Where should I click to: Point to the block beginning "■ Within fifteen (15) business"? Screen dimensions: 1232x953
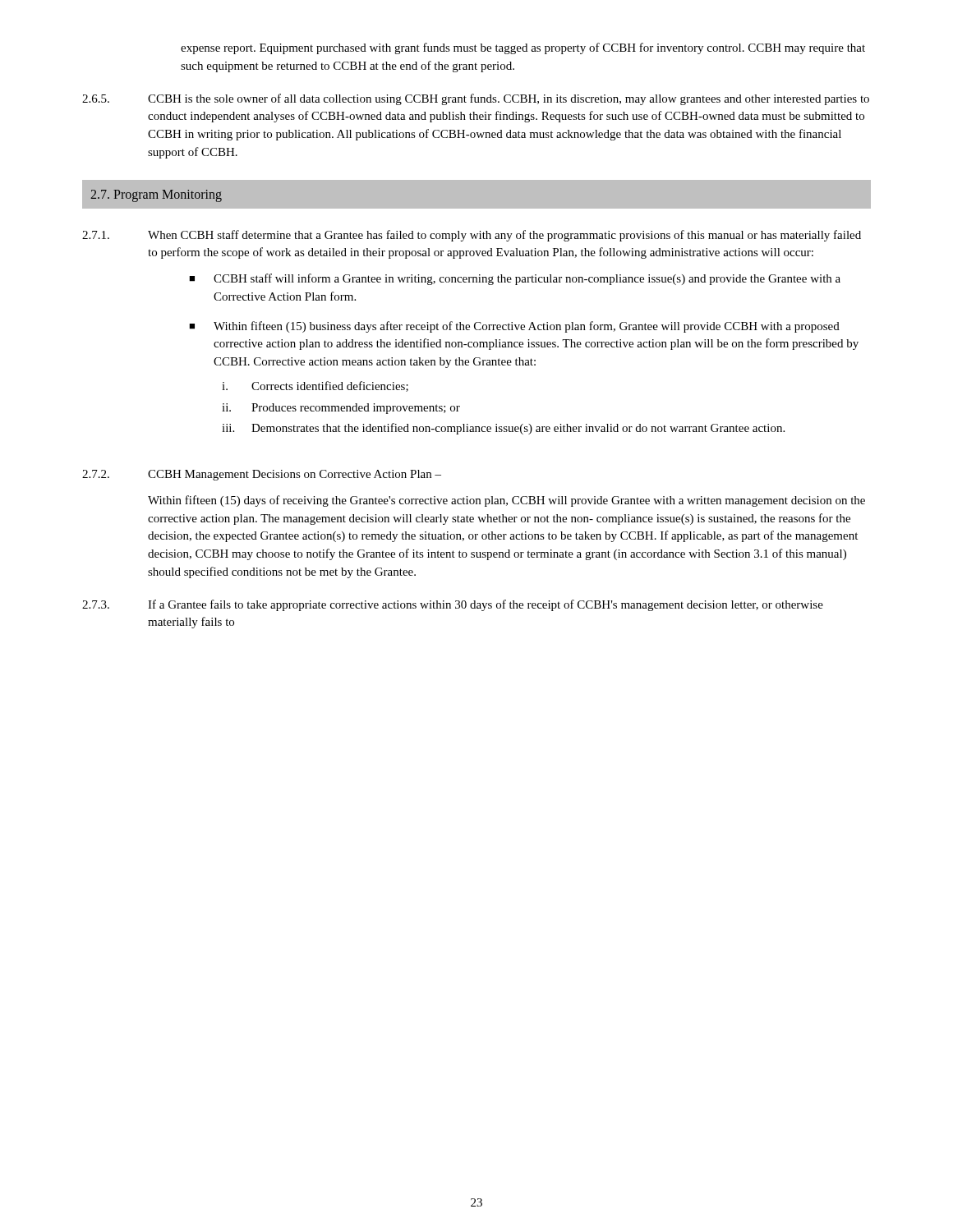click(514, 327)
